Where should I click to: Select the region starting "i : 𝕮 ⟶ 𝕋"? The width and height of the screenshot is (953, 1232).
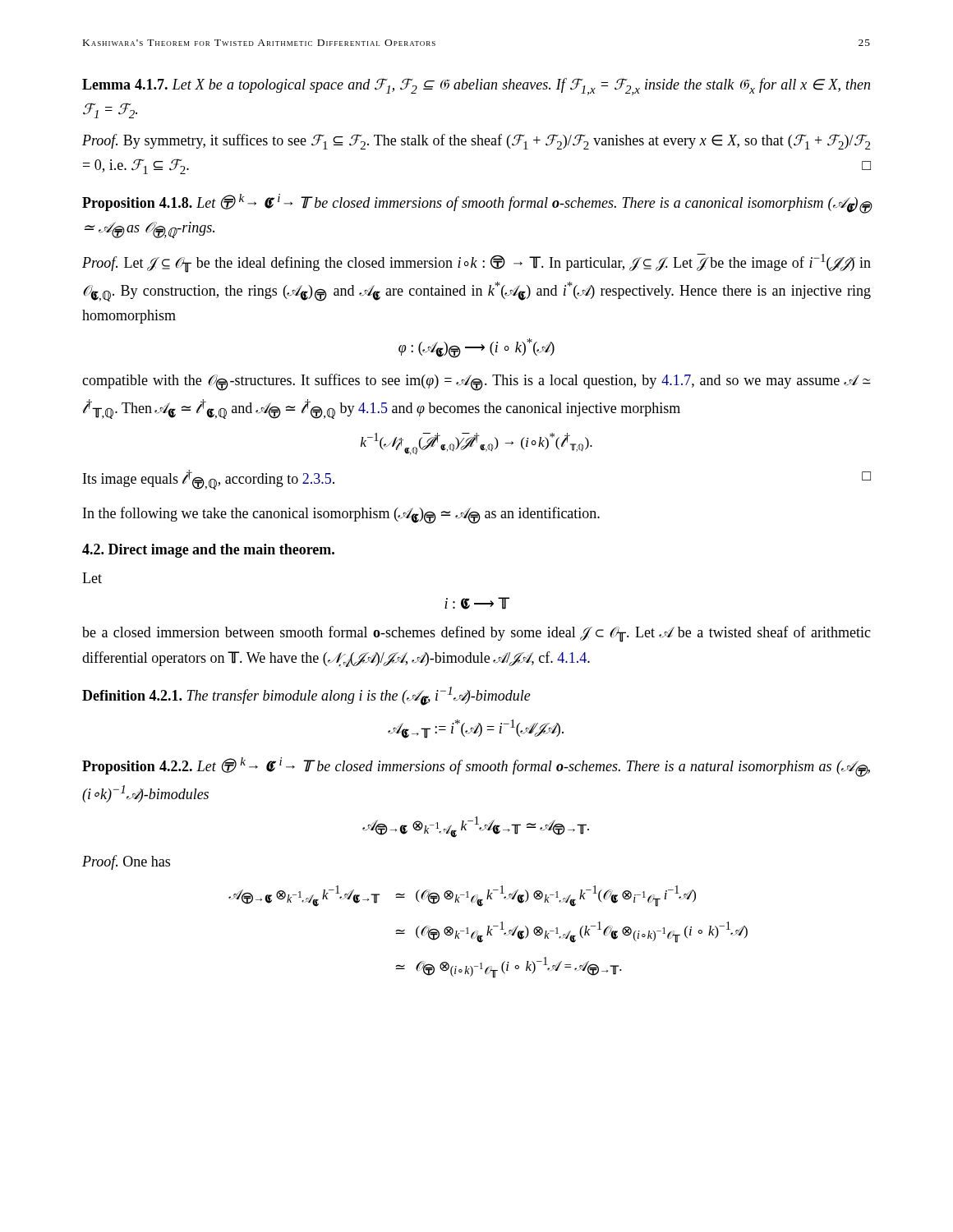tap(476, 604)
